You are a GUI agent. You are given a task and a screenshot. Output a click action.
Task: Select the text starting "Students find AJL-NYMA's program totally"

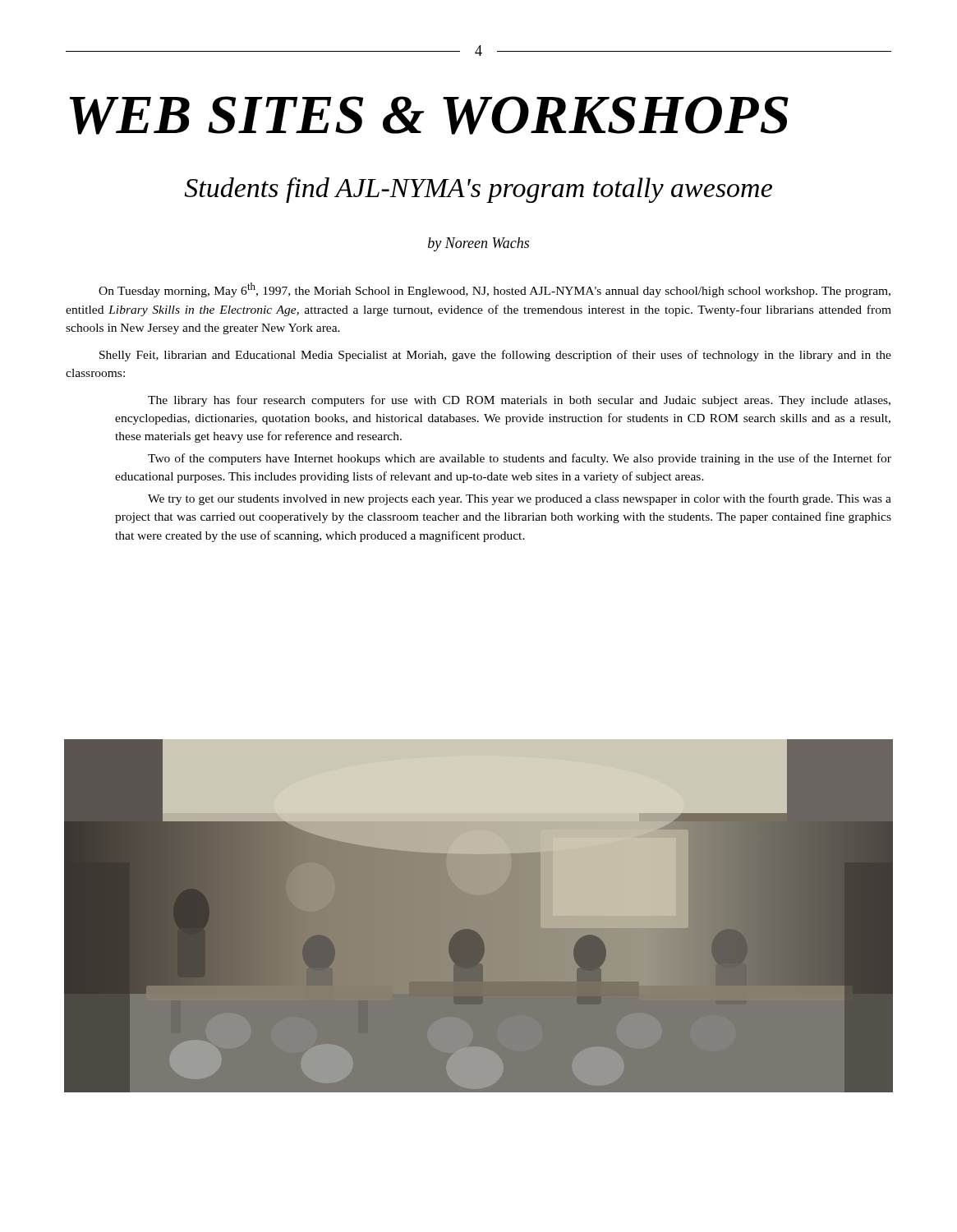point(478,188)
